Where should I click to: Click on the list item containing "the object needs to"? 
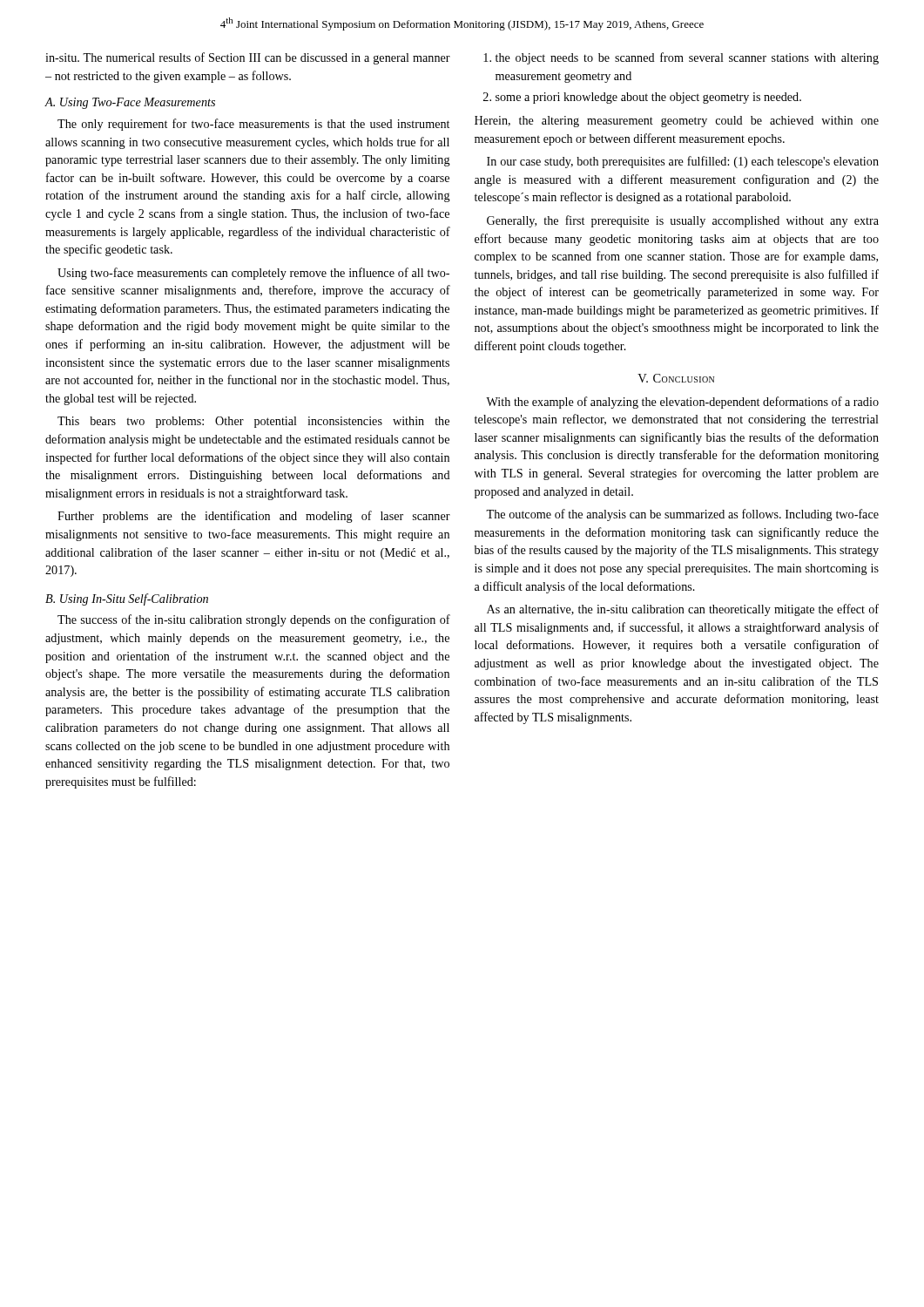tap(687, 67)
